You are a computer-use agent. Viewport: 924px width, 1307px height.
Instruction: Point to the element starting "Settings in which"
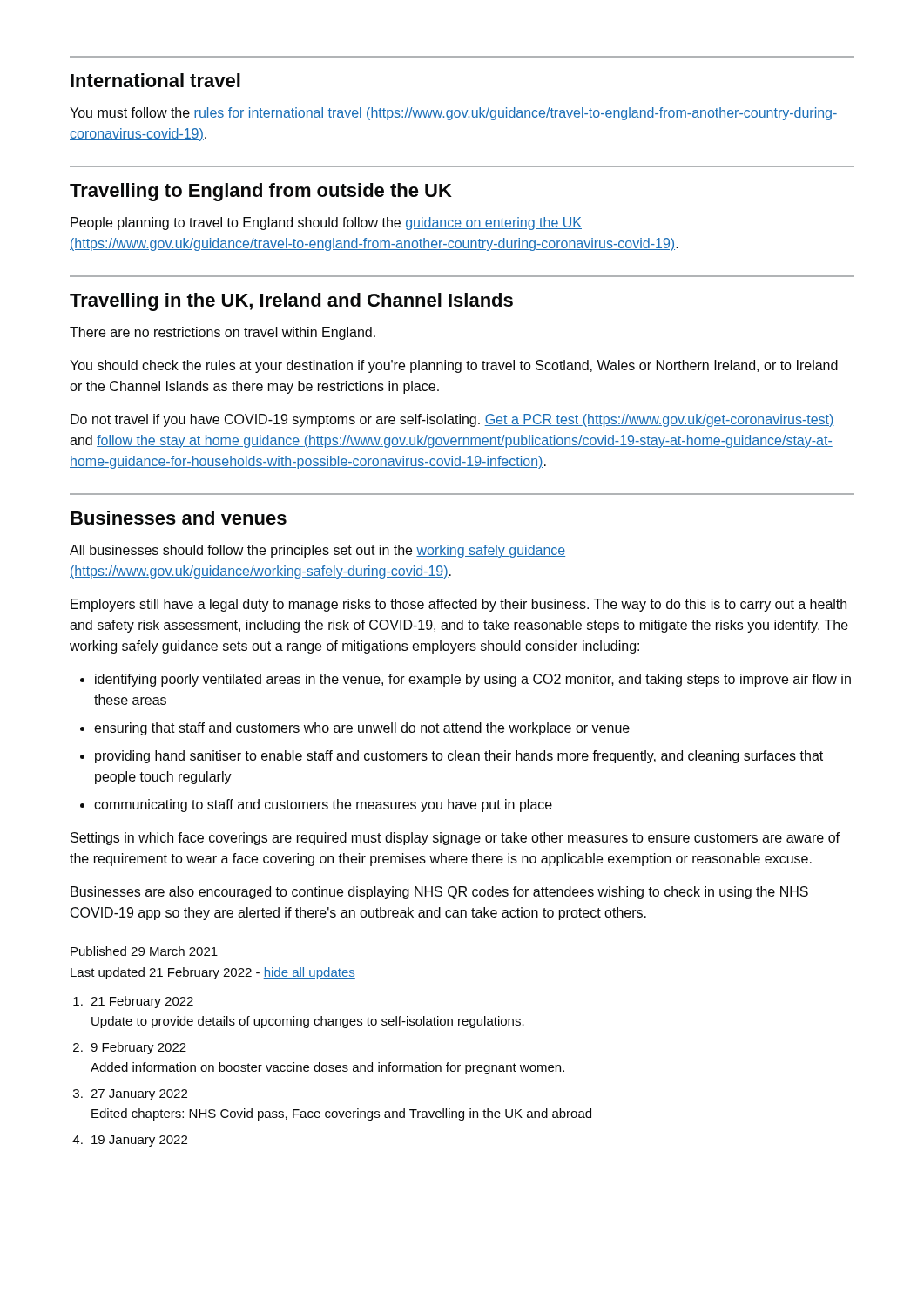click(x=455, y=848)
